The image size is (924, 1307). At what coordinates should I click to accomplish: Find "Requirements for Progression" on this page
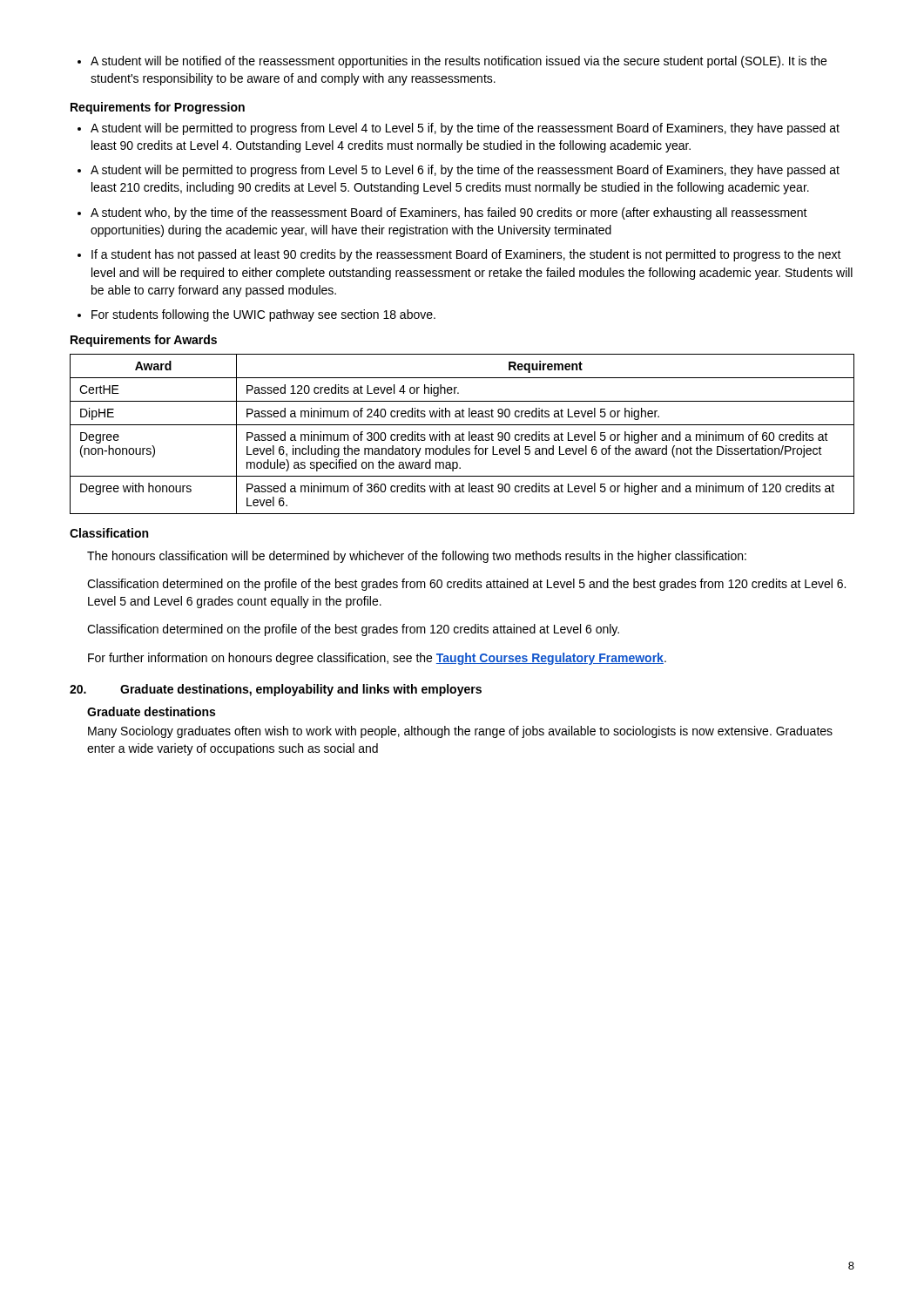pos(157,107)
